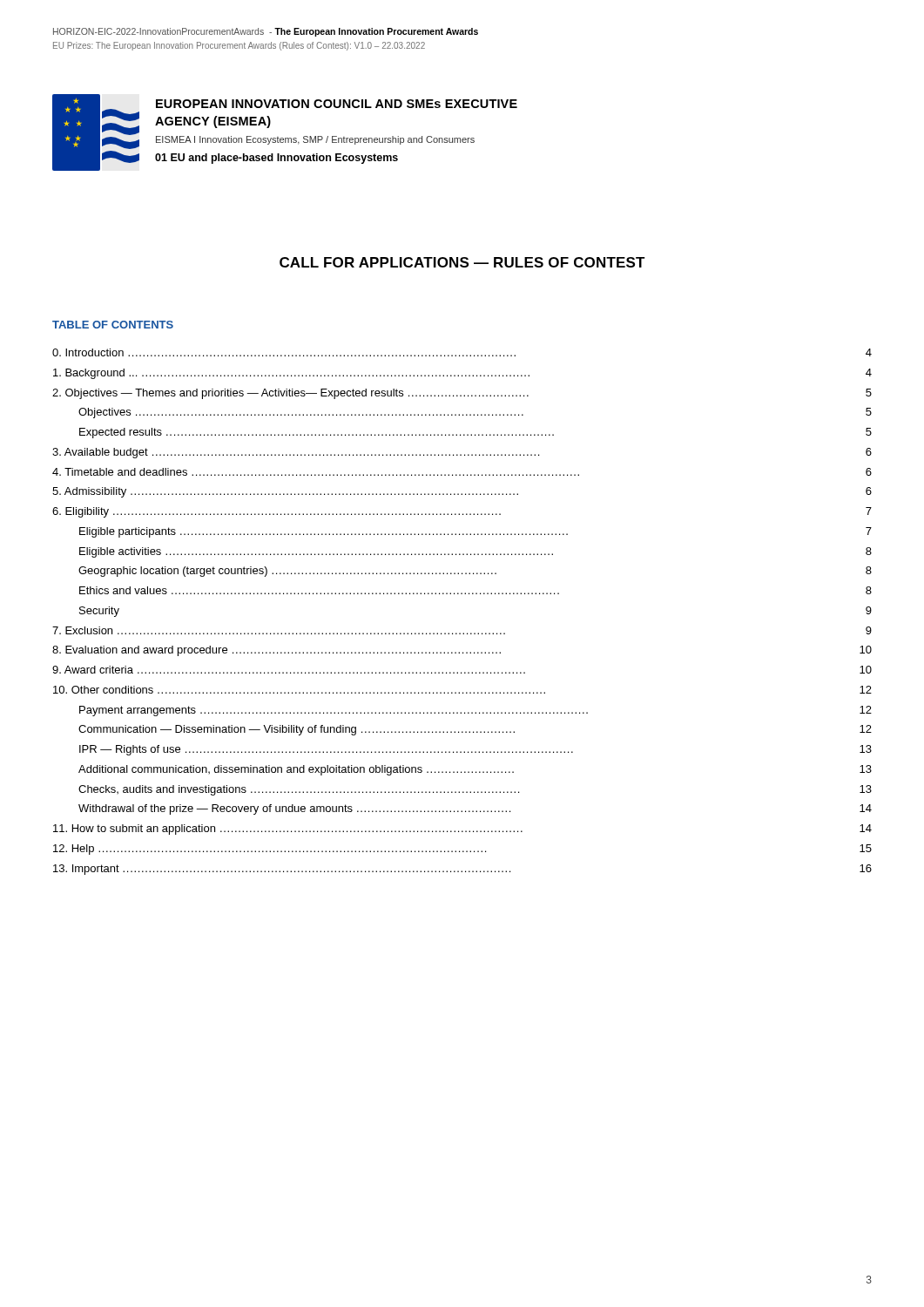924x1307 pixels.
Task: Where does it say "6. Eligibility"?
Action: click(x=462, y=511)
